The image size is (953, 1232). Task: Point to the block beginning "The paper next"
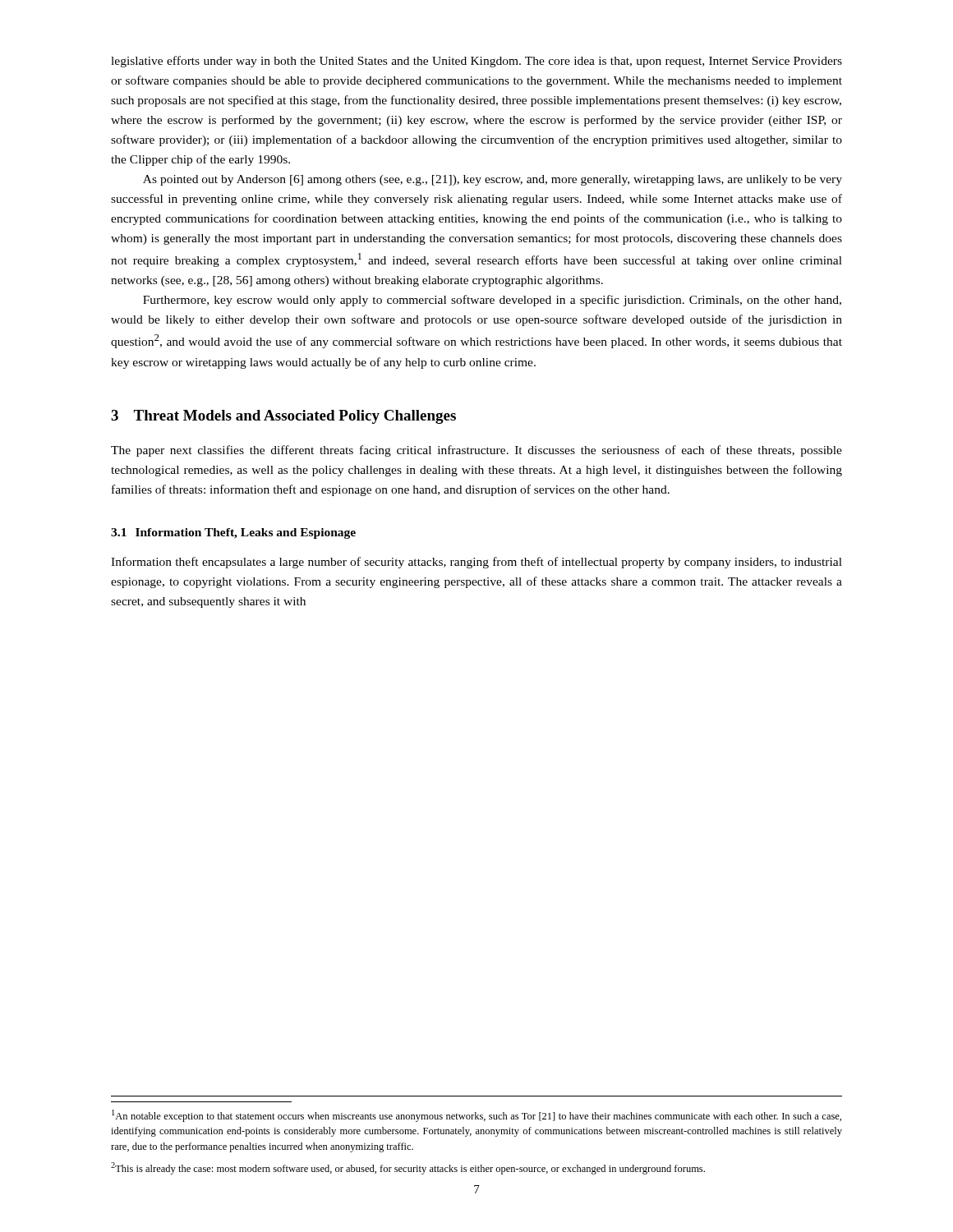pos(476,470)
